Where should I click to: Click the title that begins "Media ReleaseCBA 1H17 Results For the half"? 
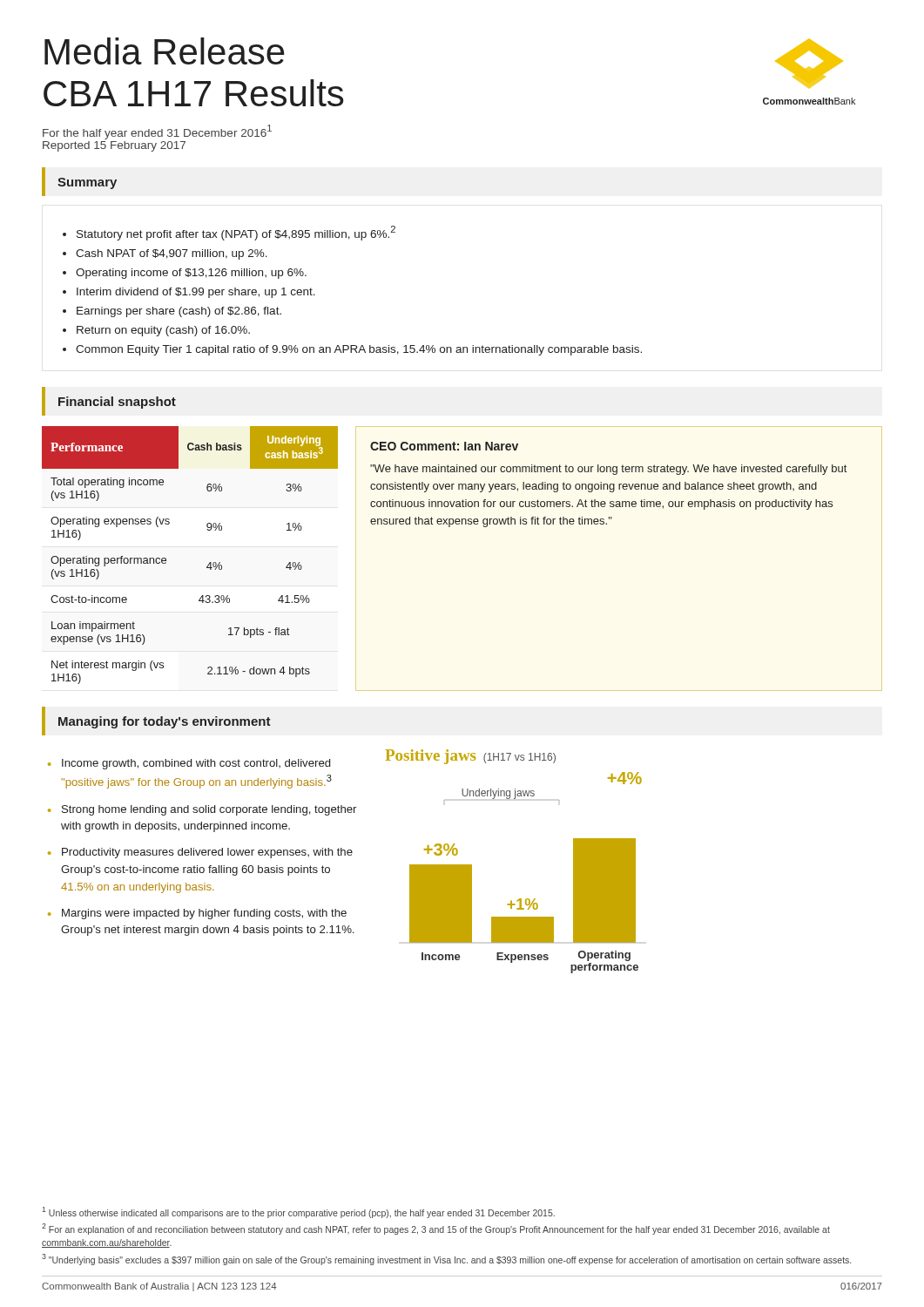pyautogui.click(x=193, y=92)
